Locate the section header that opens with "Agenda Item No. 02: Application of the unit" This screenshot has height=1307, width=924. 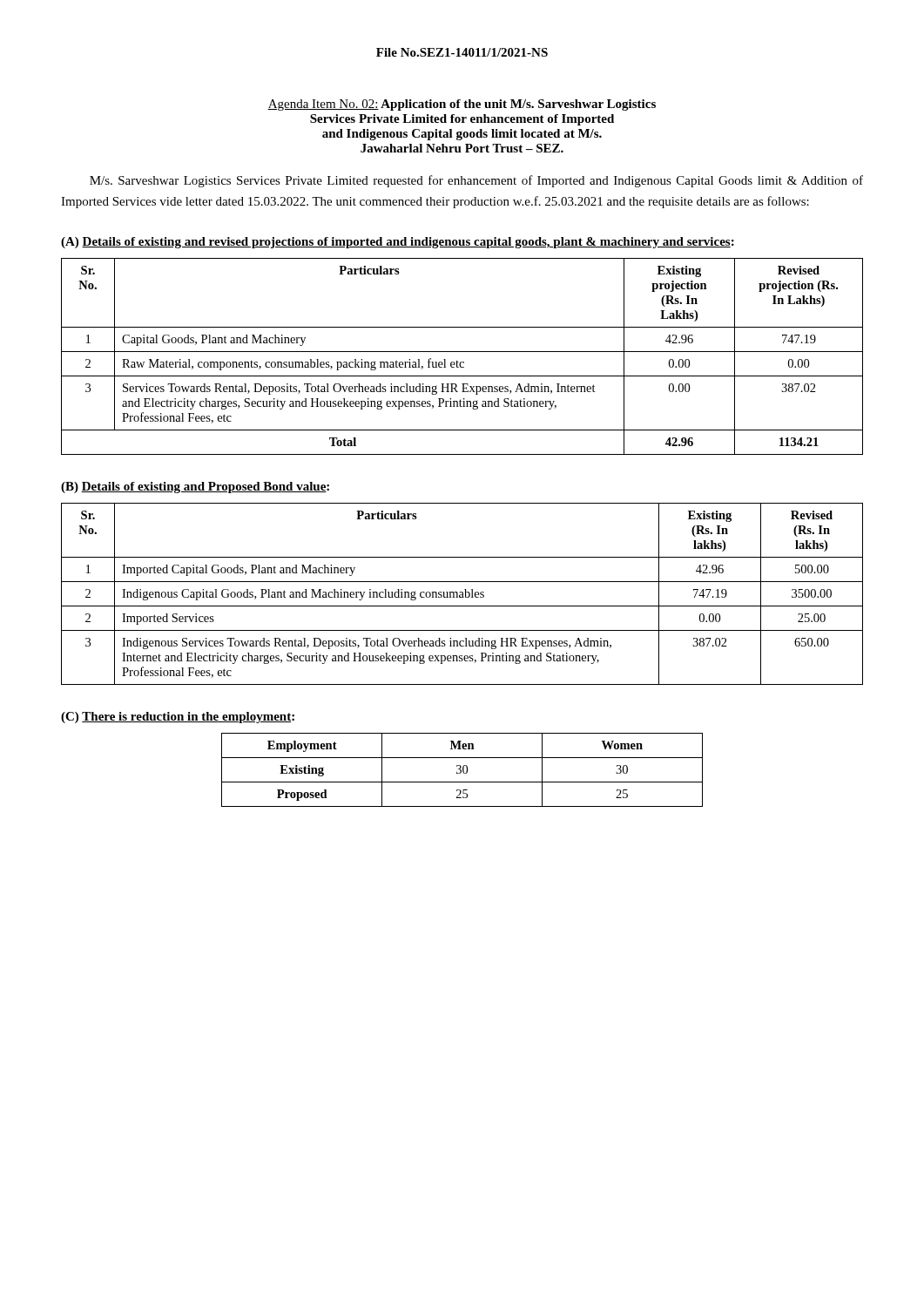(x=462, y=126)
